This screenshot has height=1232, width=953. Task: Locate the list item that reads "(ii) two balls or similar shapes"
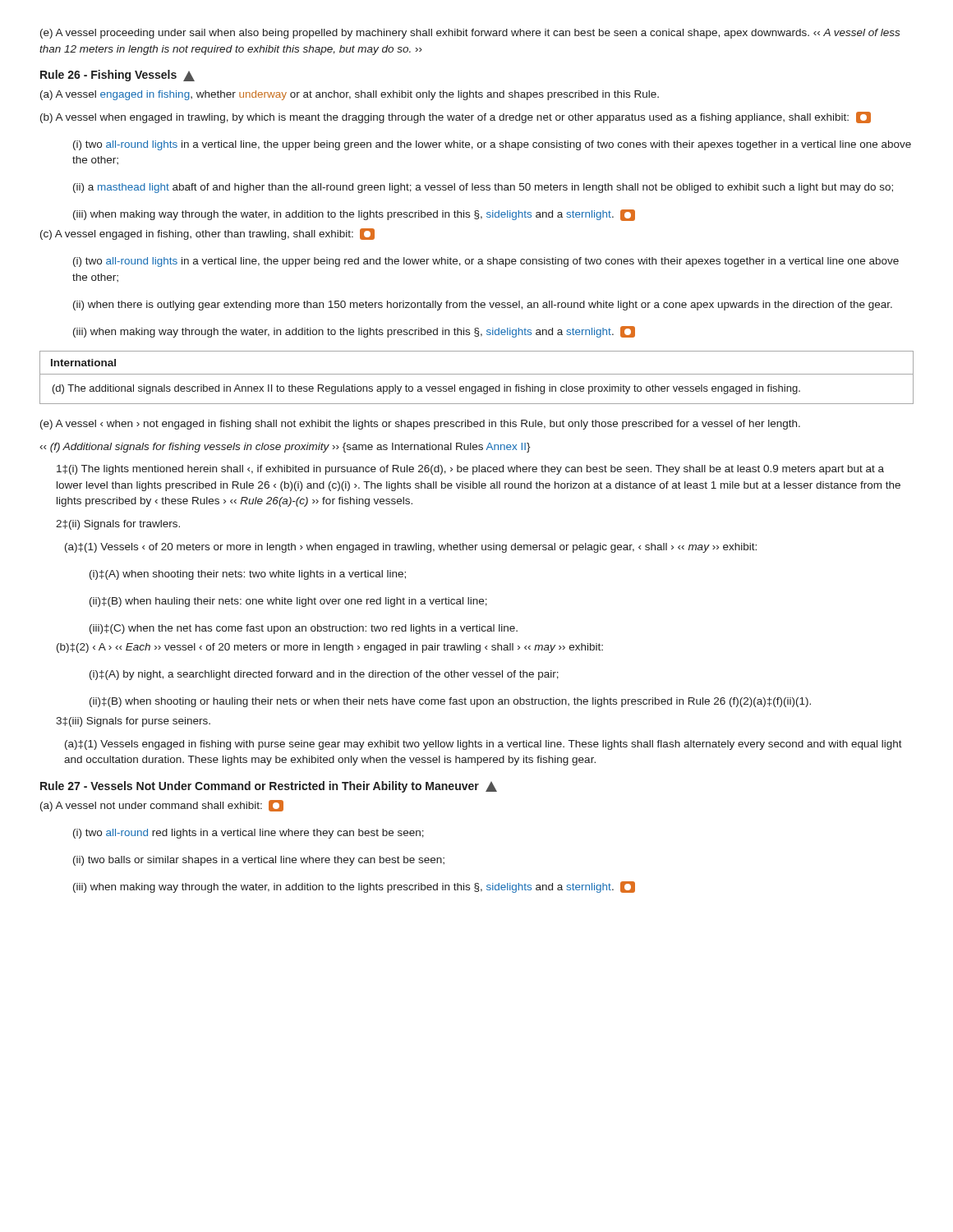coord(259,861)
